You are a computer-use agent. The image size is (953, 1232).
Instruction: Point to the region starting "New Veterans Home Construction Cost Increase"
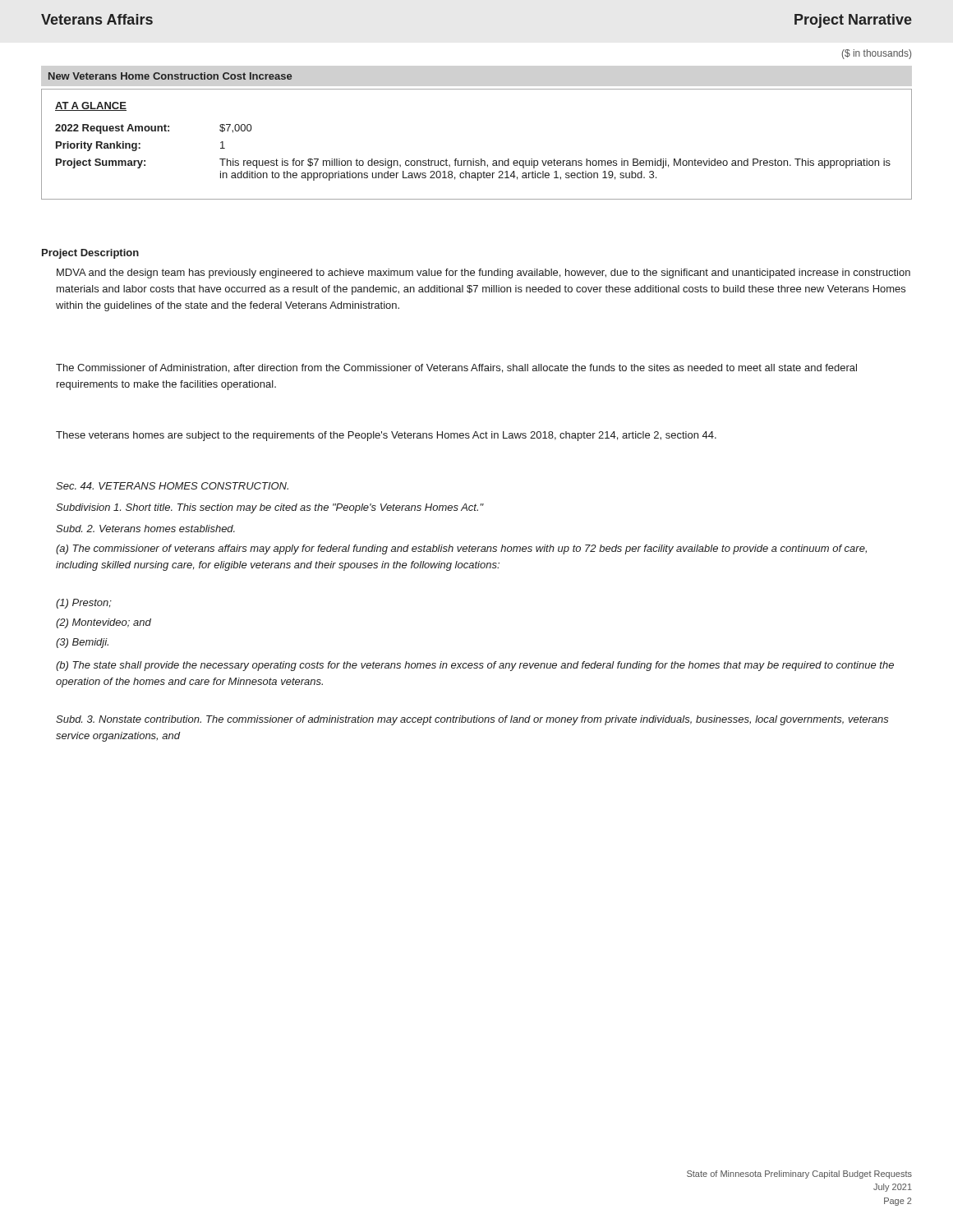(x=170, y=76)
